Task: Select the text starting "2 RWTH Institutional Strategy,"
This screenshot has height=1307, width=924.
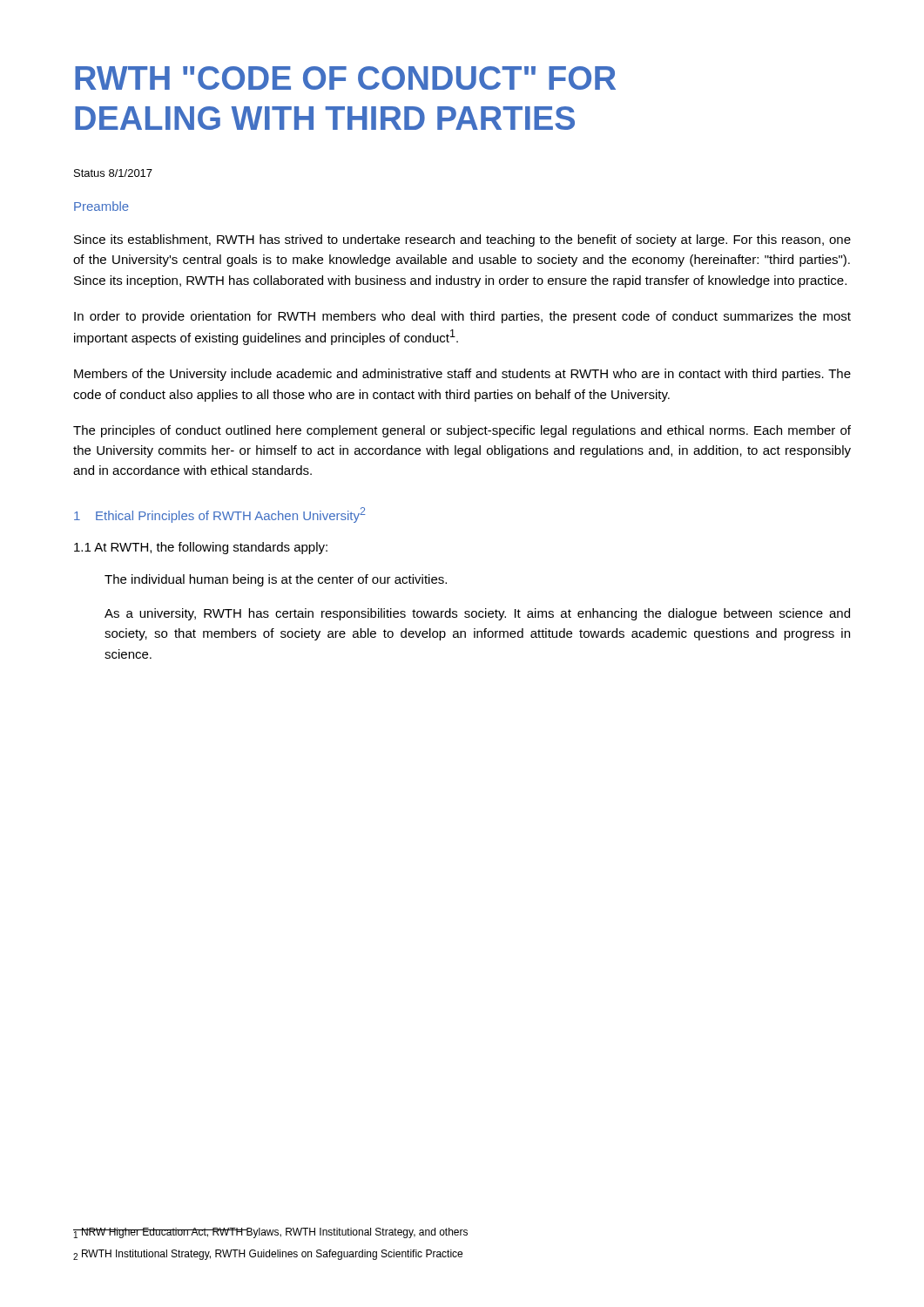Action: click(268, 1255)
